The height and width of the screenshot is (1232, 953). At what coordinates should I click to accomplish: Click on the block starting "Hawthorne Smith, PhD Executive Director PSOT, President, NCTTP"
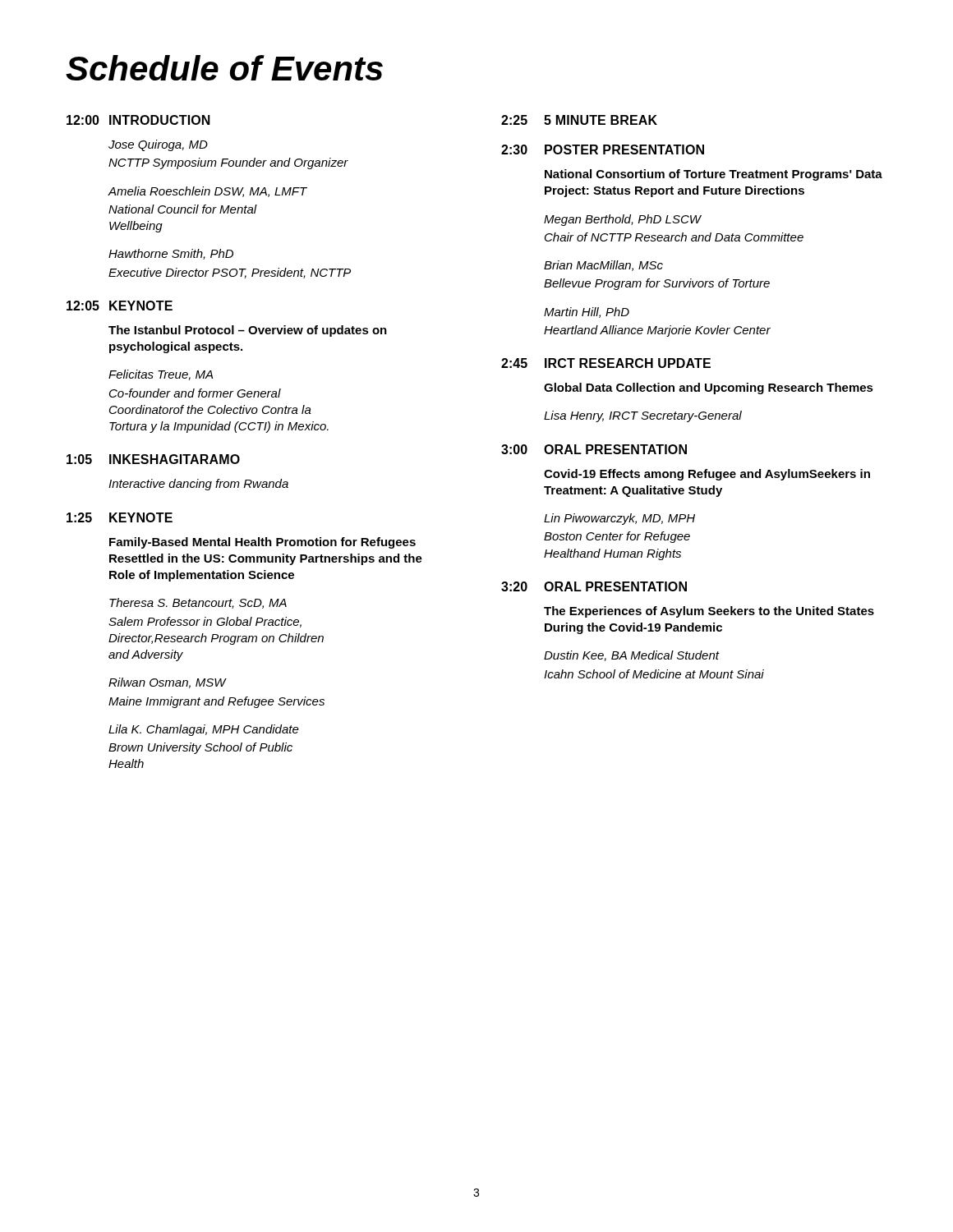[x=280, y=263]
